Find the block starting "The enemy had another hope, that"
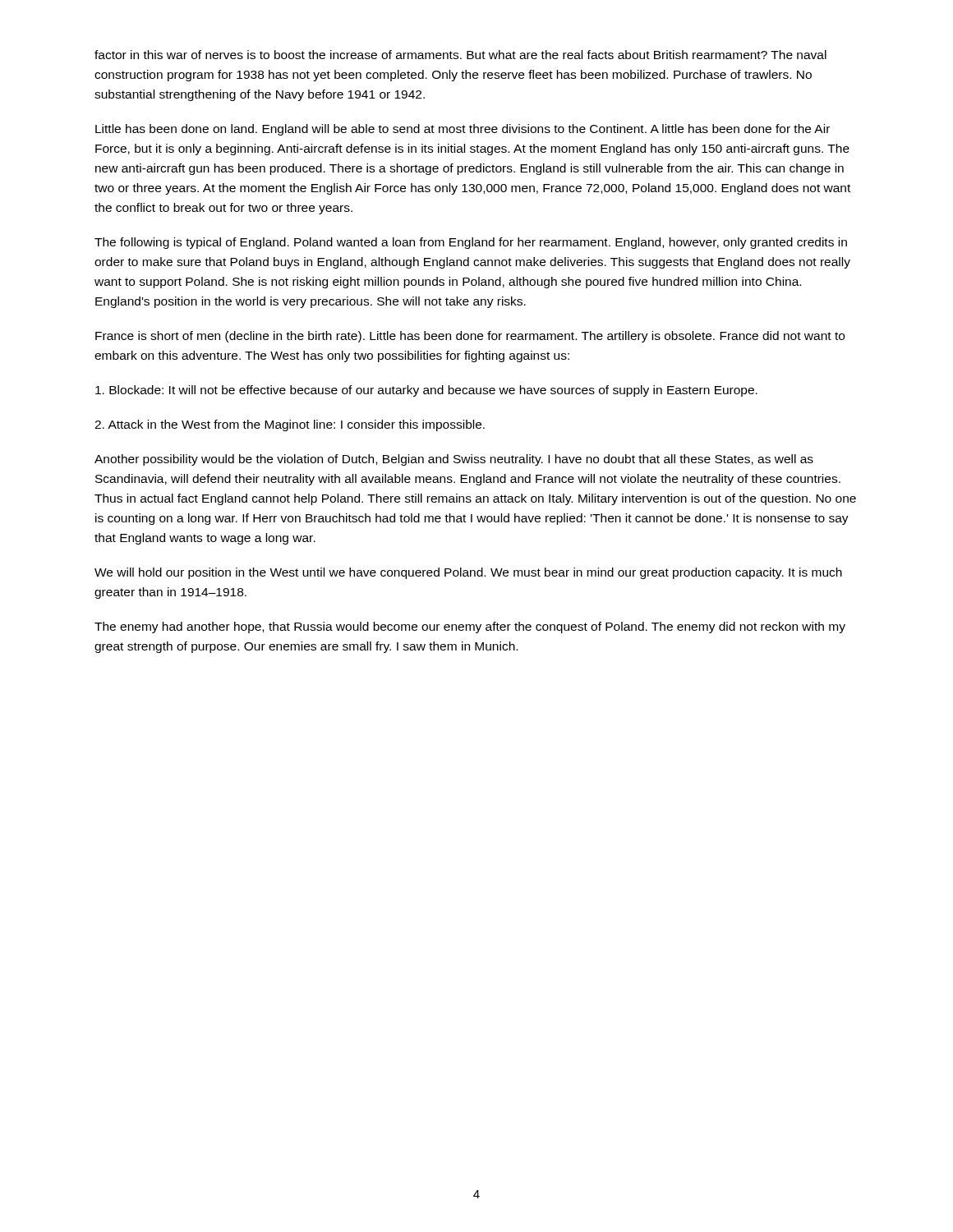 [x=470, y=636]
